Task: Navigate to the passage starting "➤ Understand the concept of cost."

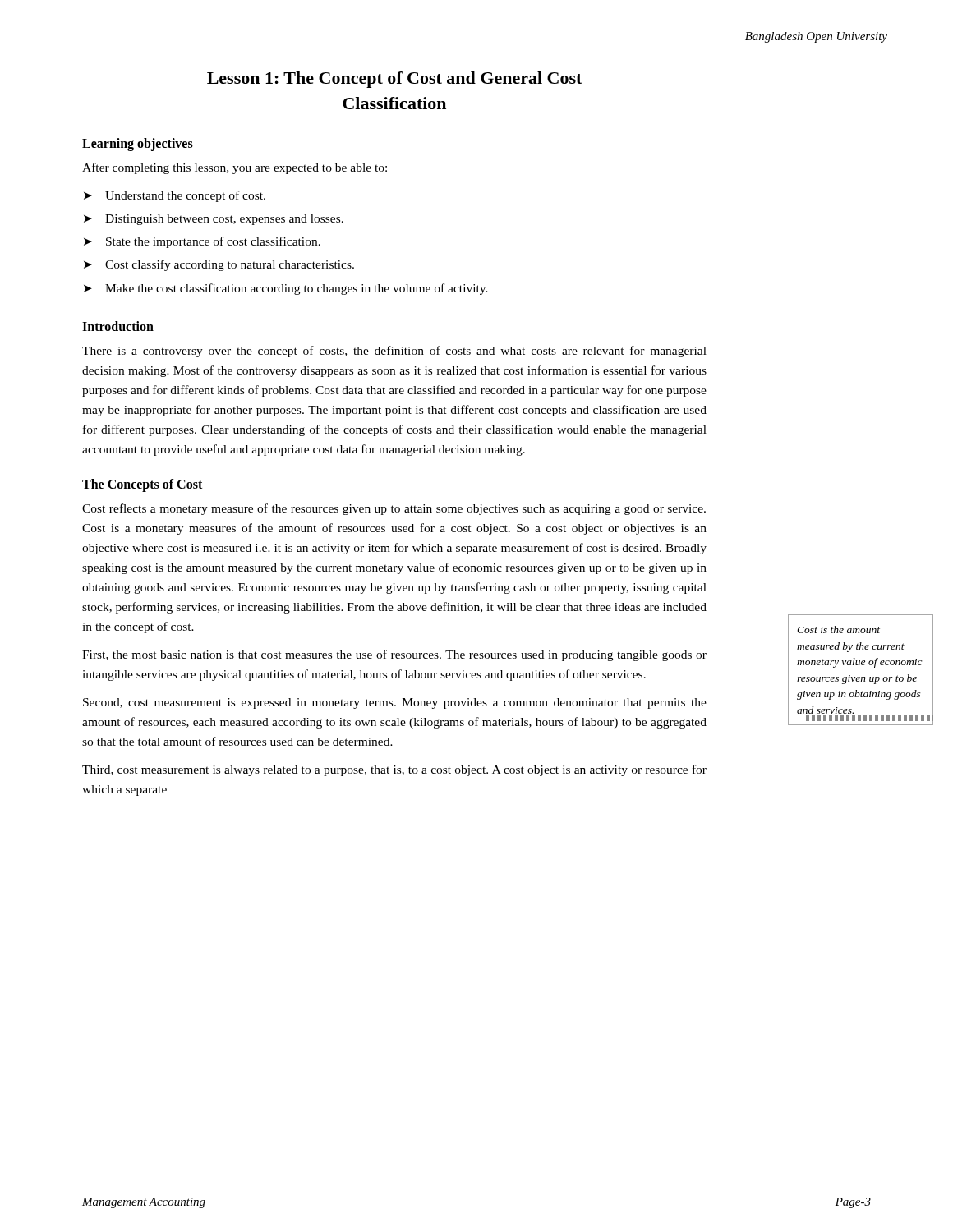Action: click(175, 196)
